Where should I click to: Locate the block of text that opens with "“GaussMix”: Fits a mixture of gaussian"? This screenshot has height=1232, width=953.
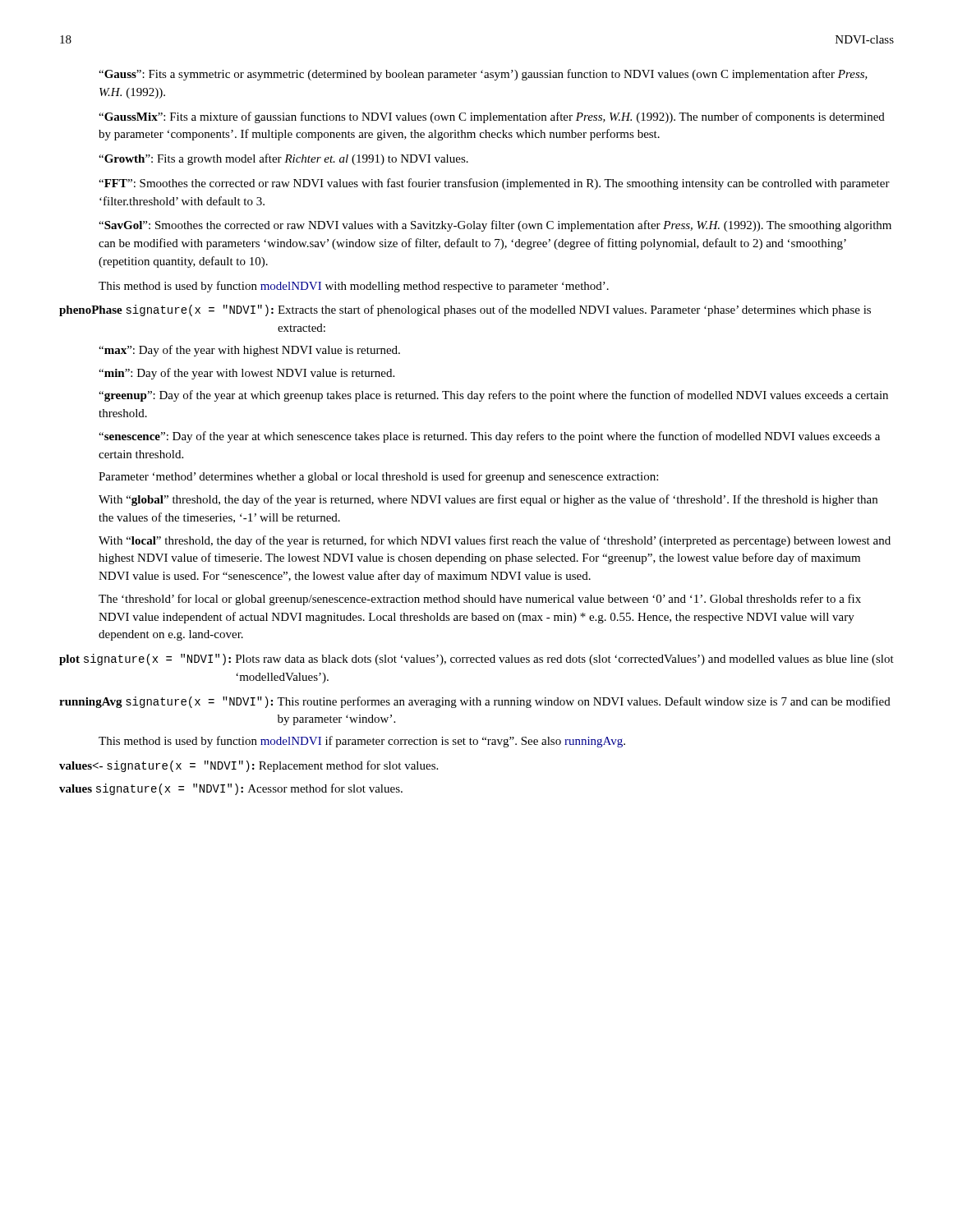pyautogui.click(x=496, y=126)
